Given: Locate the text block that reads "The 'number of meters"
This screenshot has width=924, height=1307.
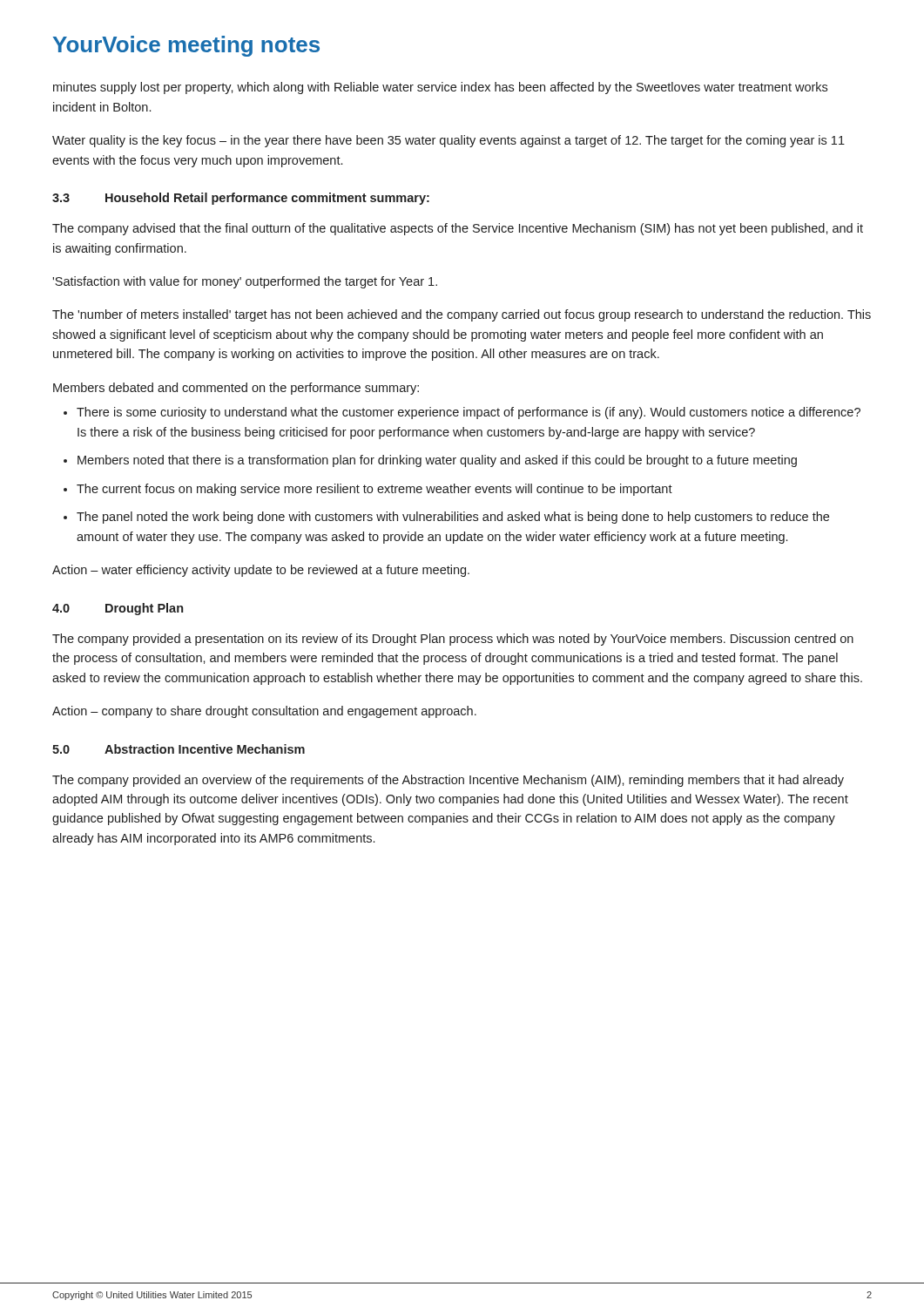Looking at the screenshot, I should point(462,335).
